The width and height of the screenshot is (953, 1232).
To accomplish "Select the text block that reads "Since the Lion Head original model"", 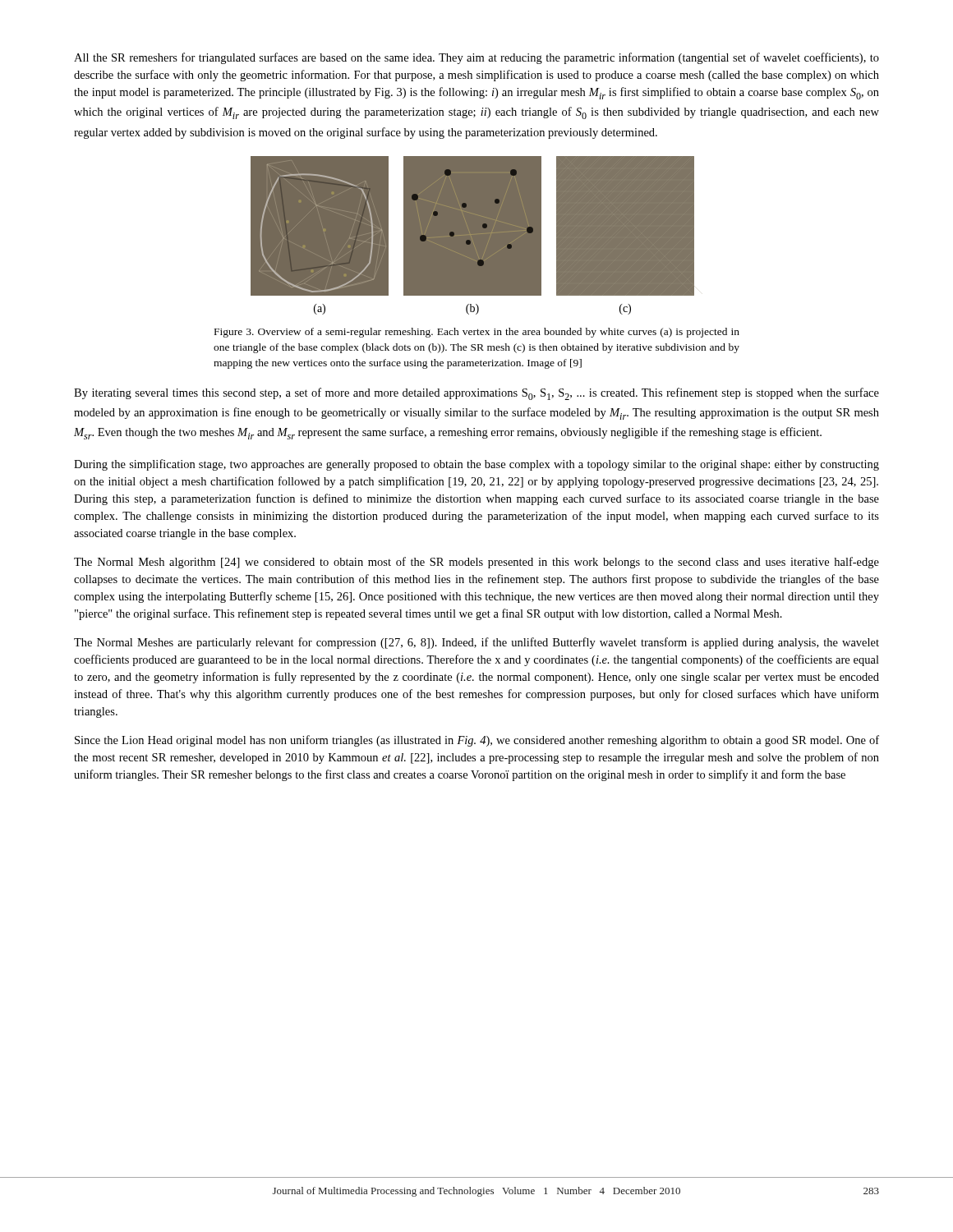I will pos(476,757).
